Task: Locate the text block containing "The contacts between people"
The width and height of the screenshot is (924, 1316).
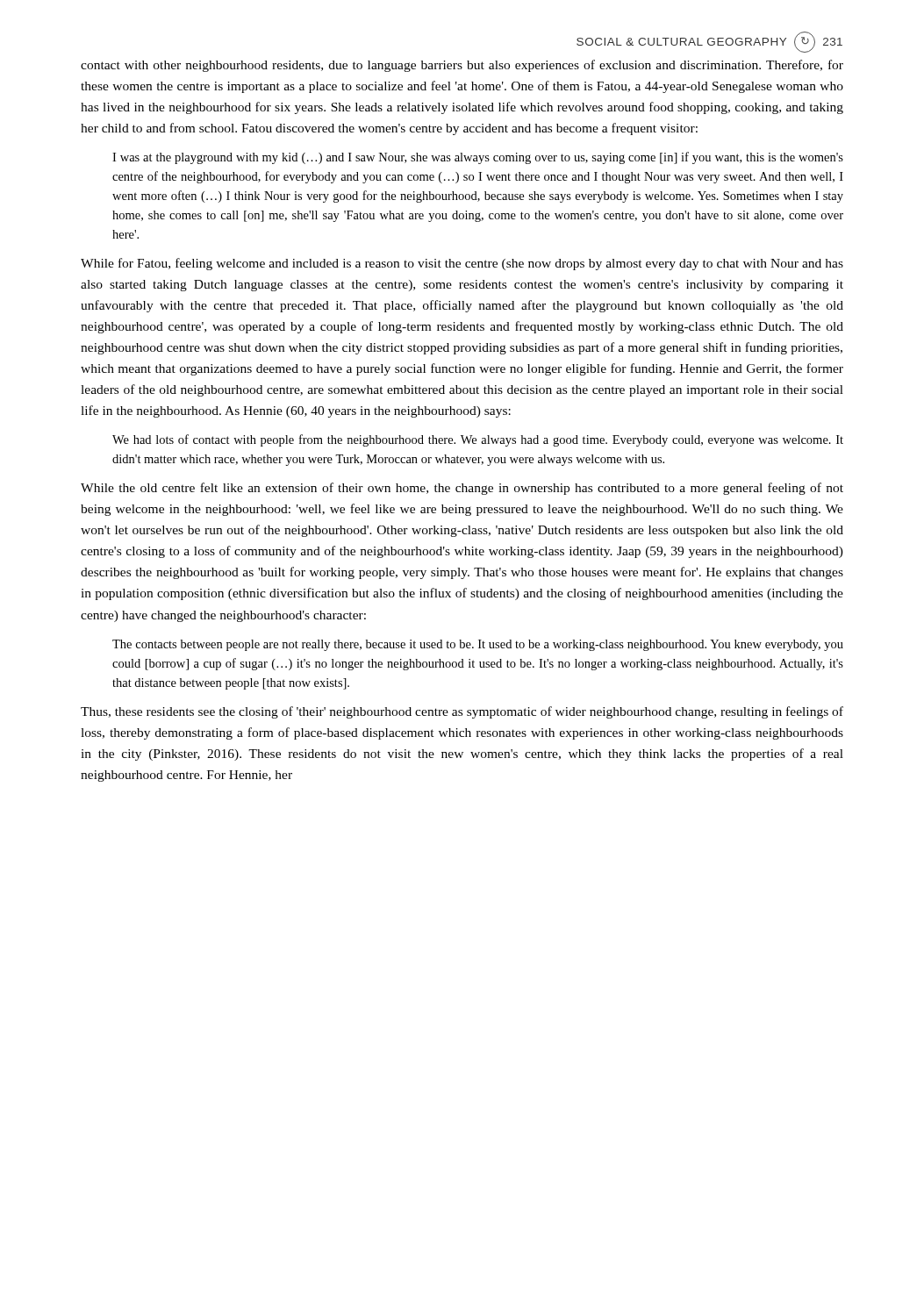Action: (478, 663)
